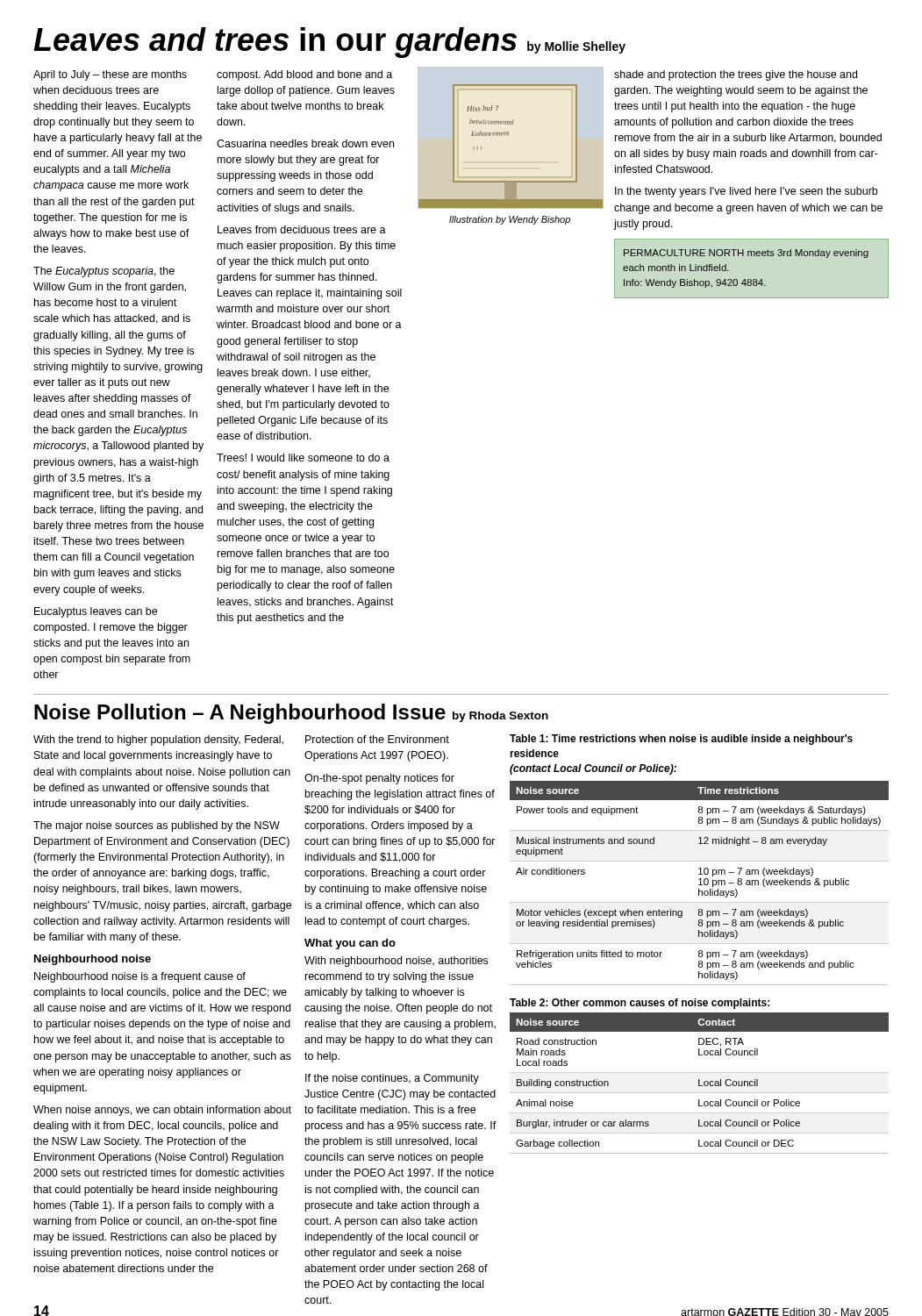Locate the text block with the text "With neighbourhood noise, authorities"

pos(401,1131)
